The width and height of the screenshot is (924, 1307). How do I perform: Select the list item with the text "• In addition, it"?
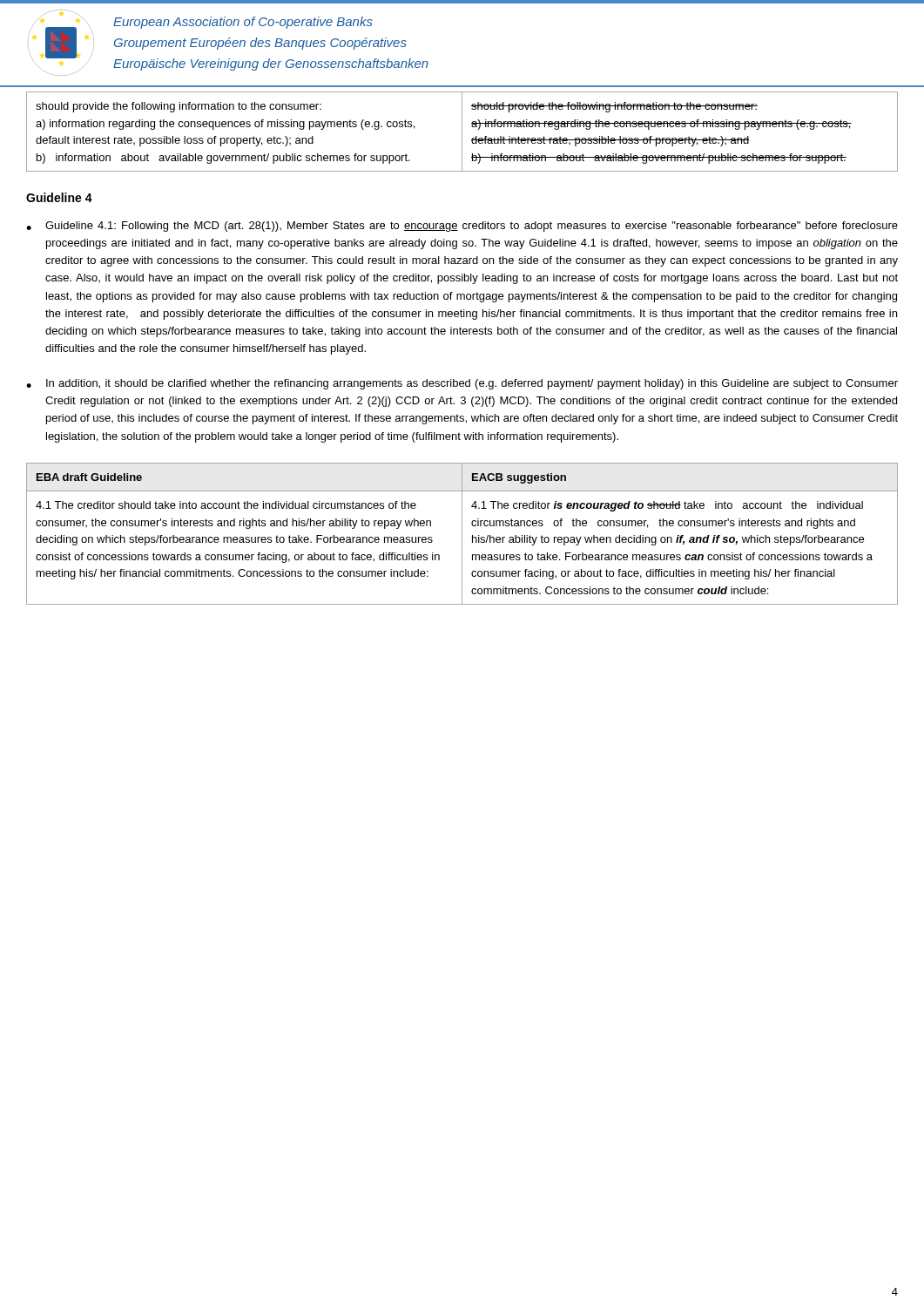pyautogui.click(x=462, y=410)
